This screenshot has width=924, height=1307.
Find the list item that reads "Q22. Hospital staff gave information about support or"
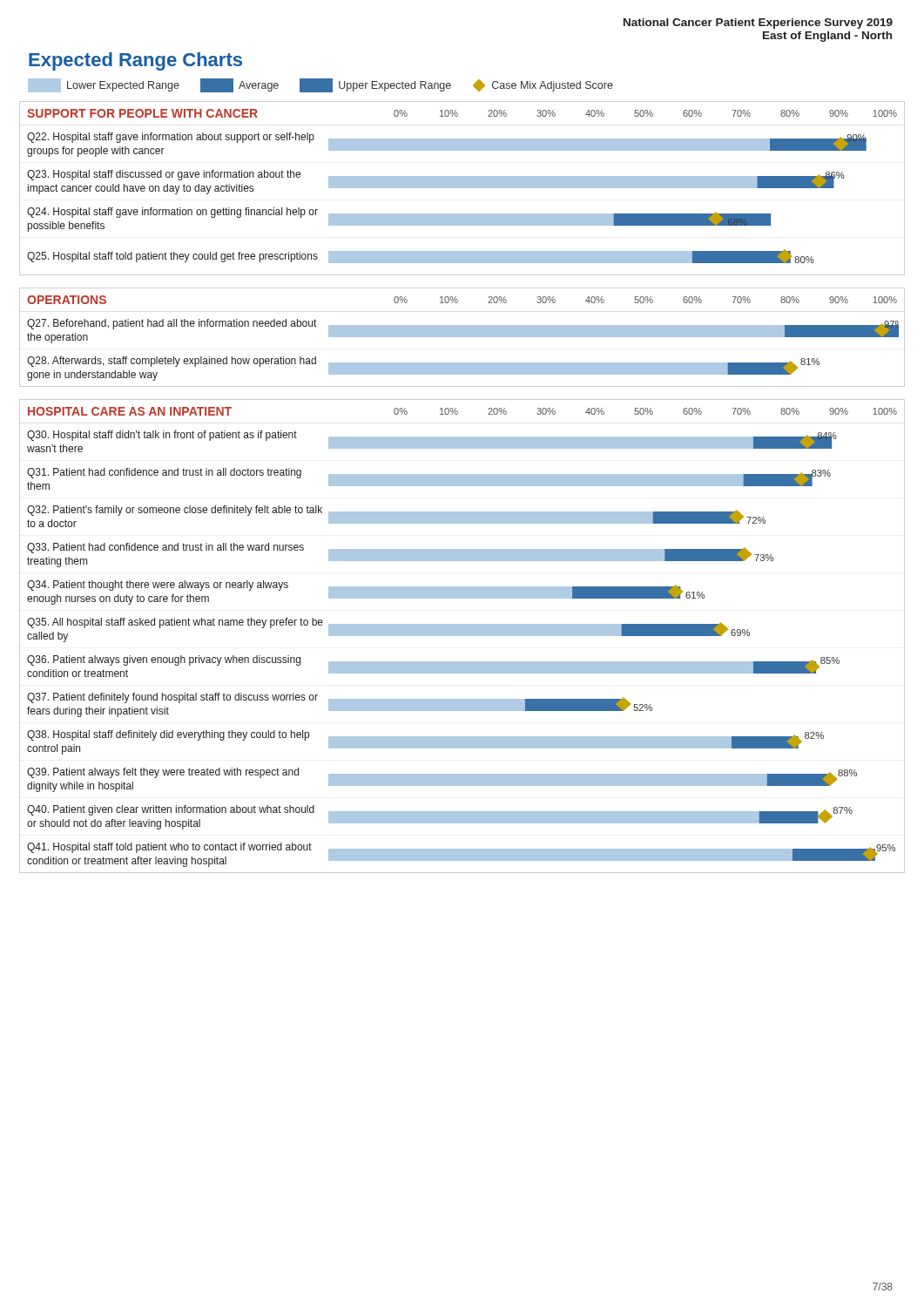(463, 144)
